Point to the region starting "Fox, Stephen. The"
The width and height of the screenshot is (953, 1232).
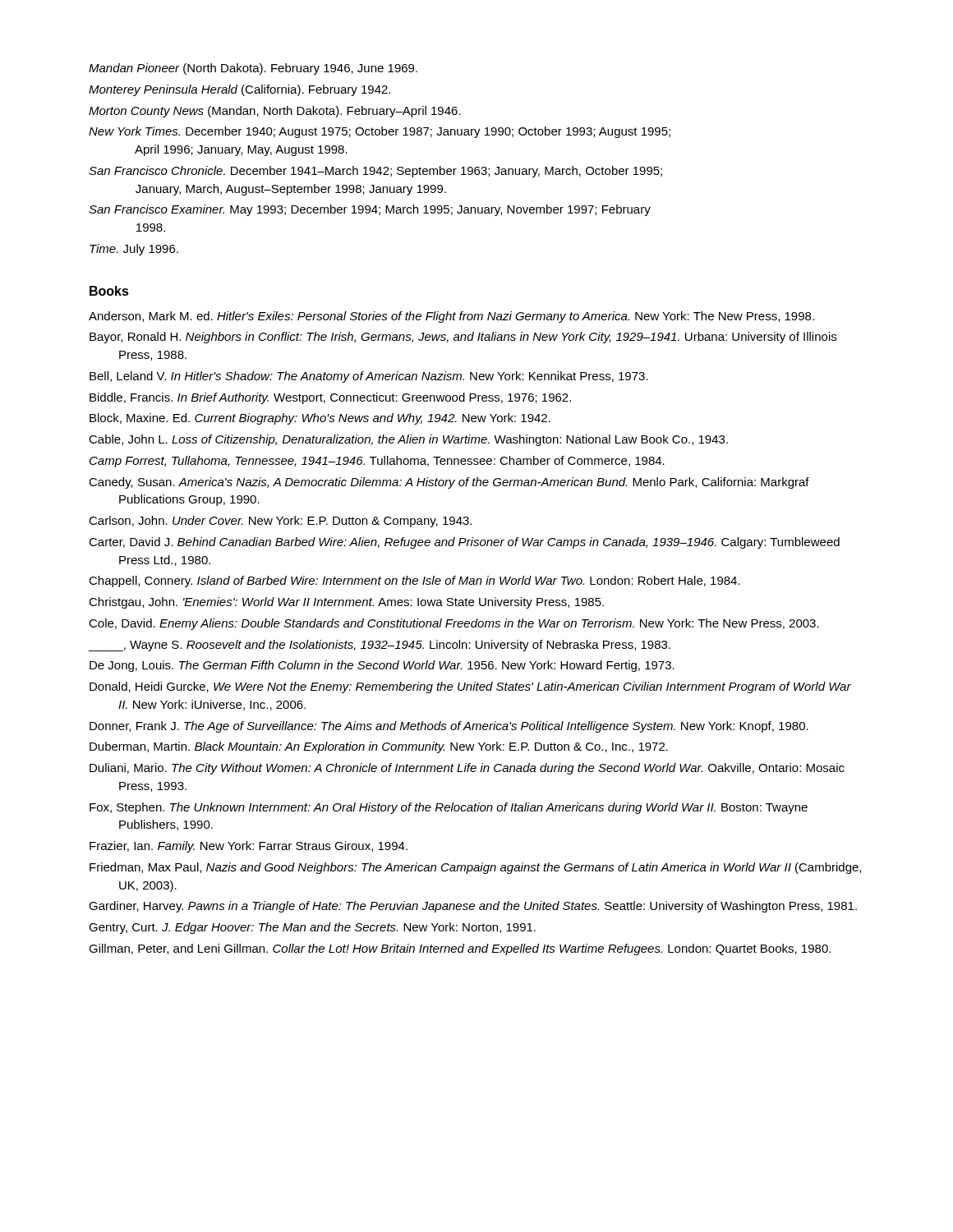pyautogui.click(x=448, y=815)
